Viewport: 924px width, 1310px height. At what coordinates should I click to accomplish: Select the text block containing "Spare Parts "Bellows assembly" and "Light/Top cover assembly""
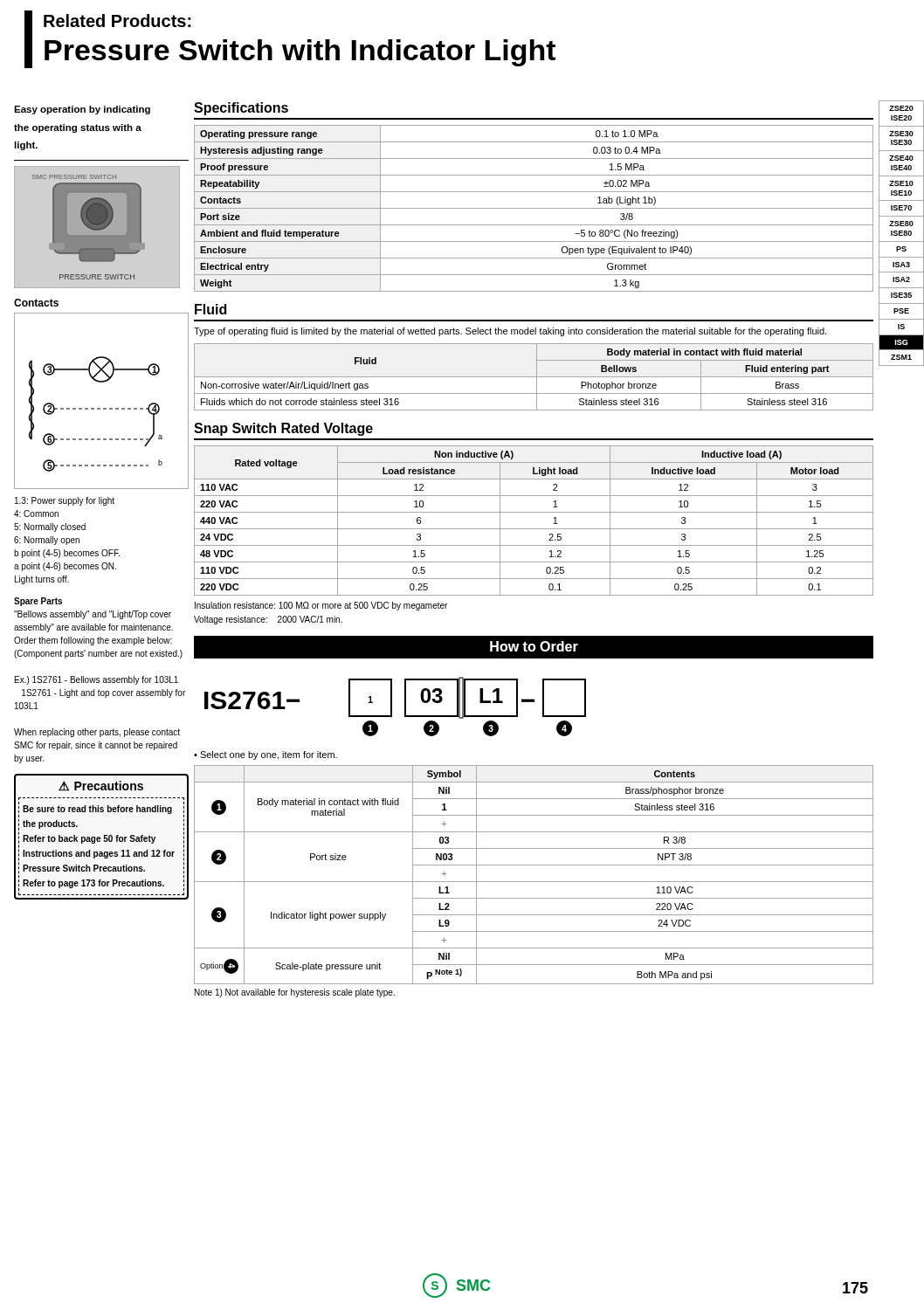100,680
